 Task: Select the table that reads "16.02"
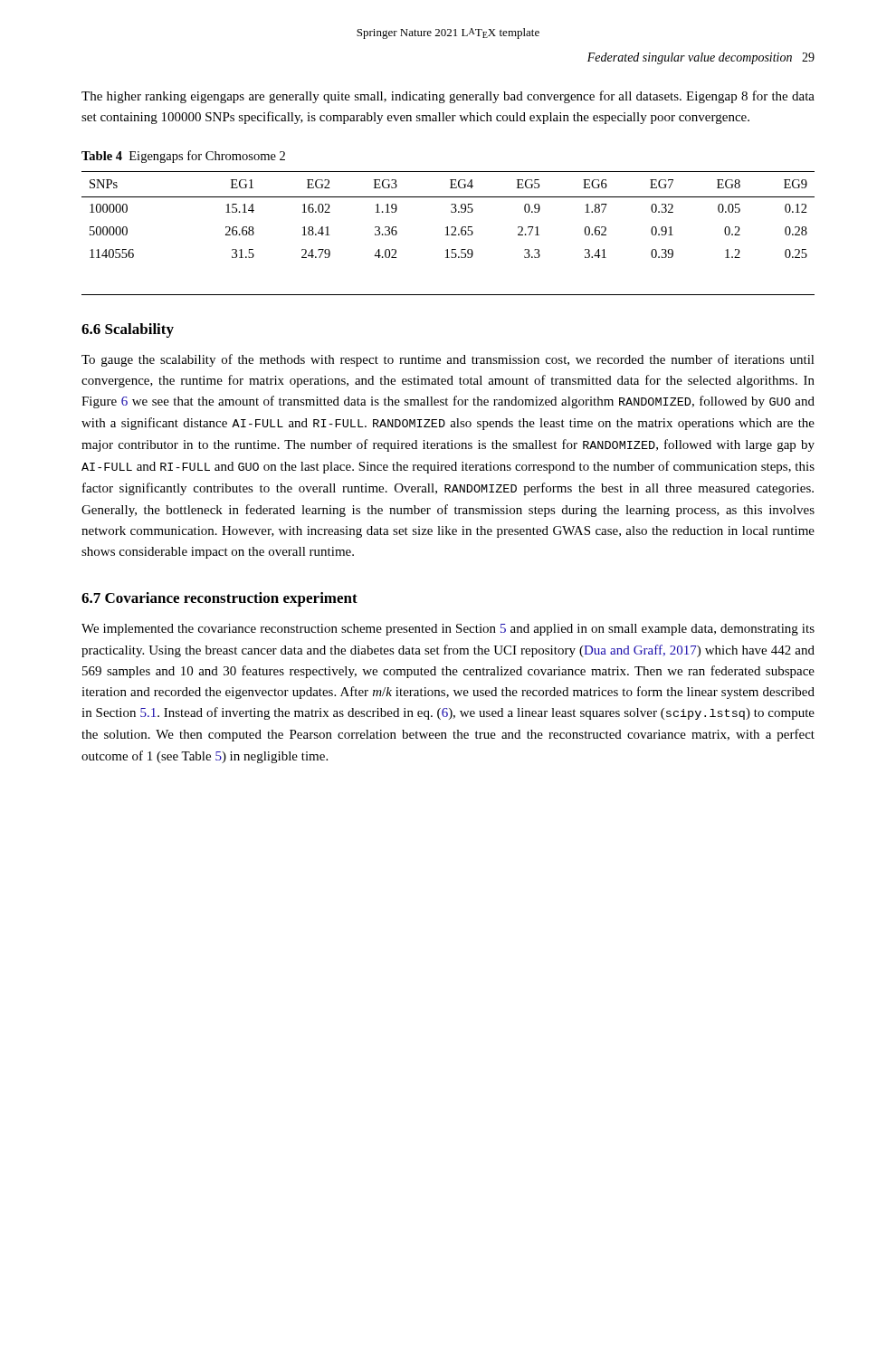click(448, 233)
